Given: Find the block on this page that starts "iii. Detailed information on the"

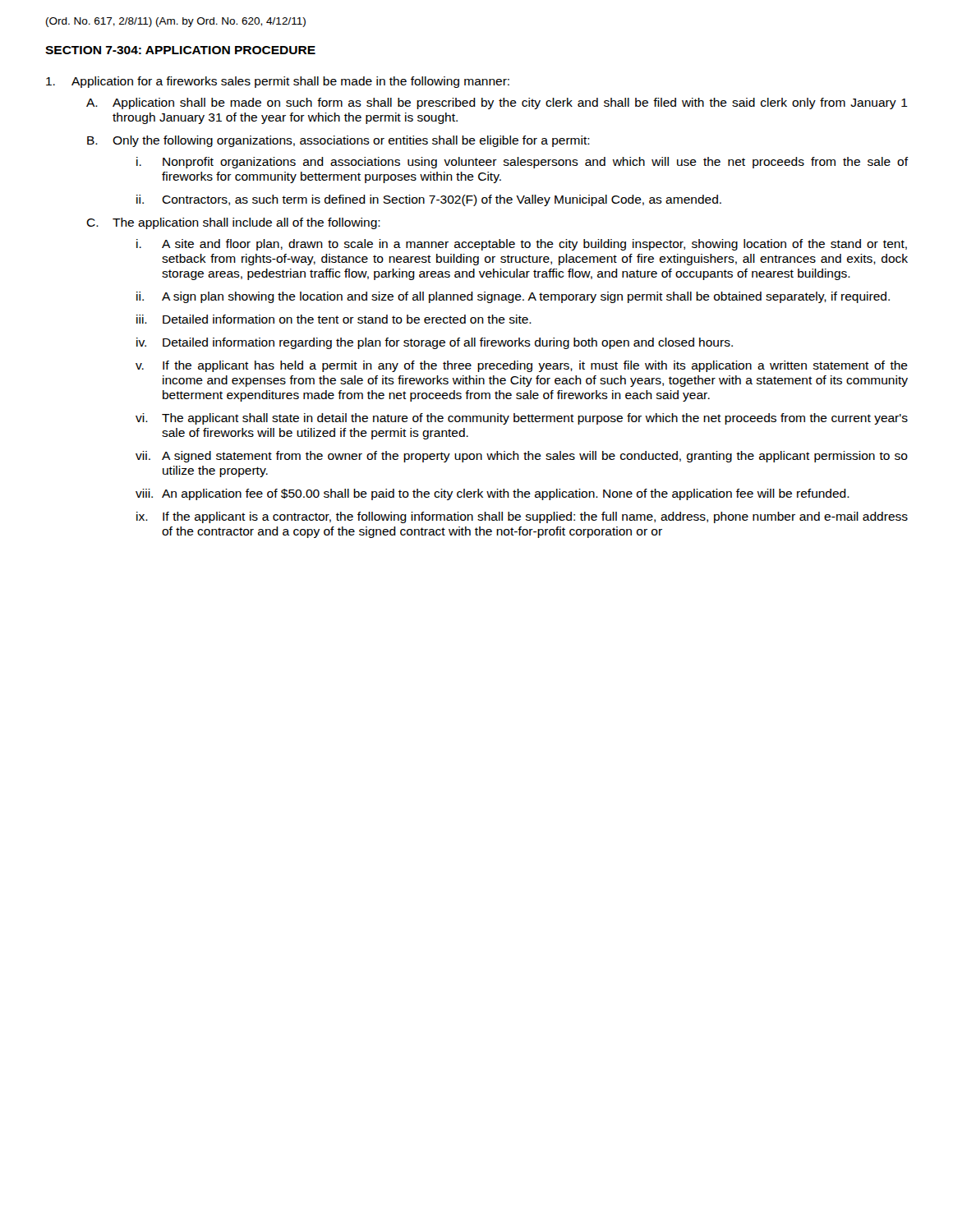Looking at the screenshot, I should 522,319.
